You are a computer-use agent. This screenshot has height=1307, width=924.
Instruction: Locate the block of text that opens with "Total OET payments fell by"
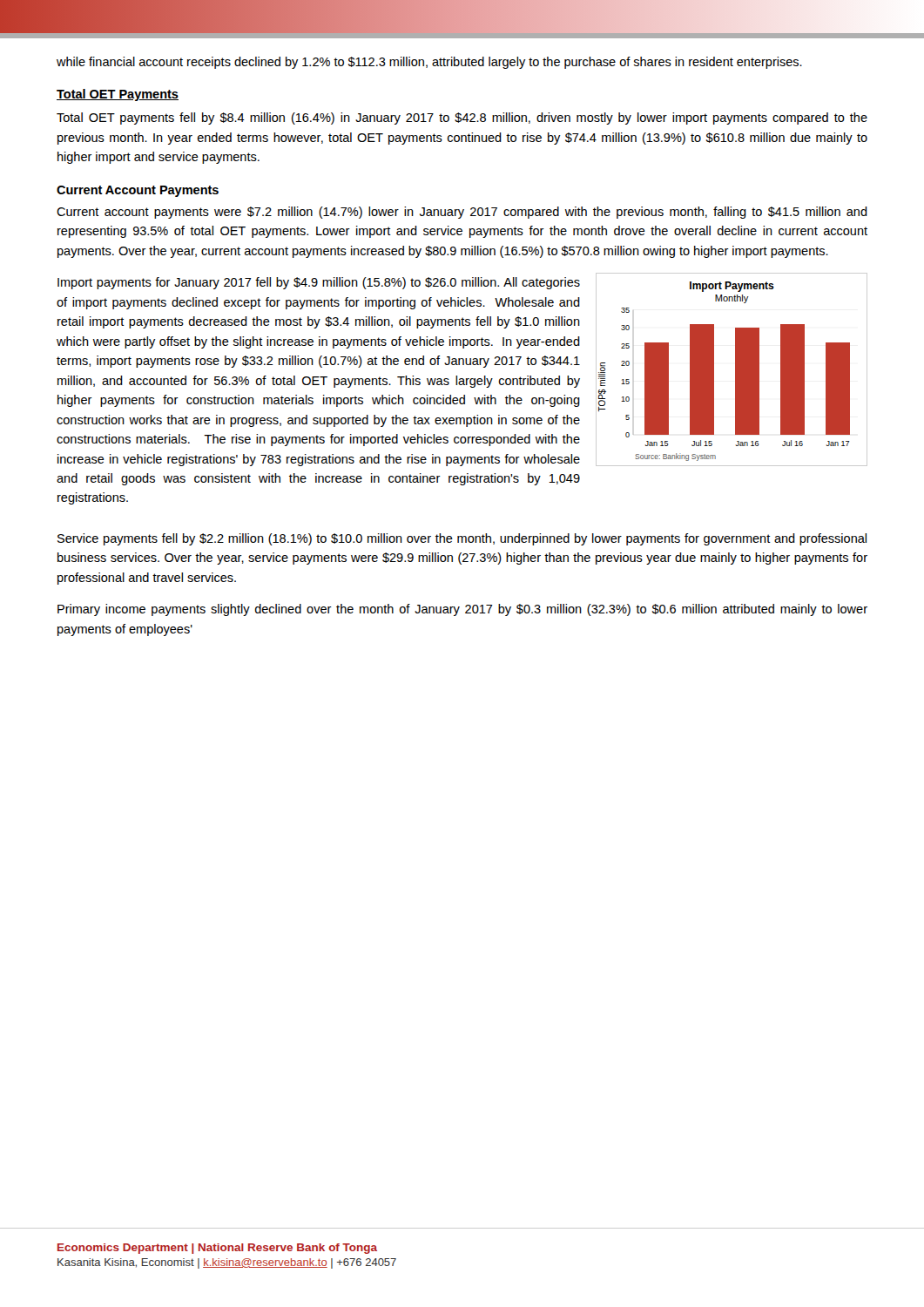[x=462, y=138]
